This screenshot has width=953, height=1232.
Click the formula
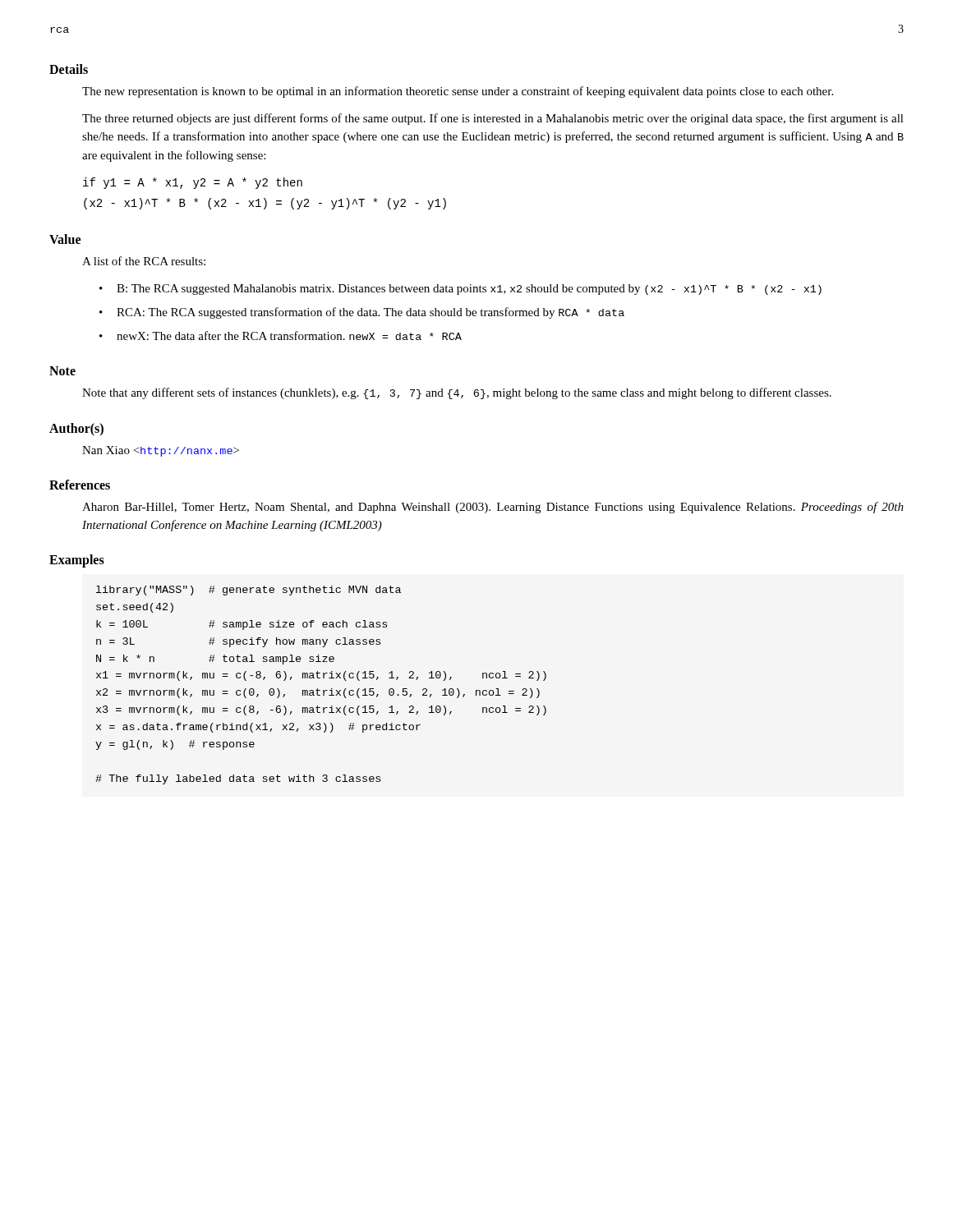[265, 193]
